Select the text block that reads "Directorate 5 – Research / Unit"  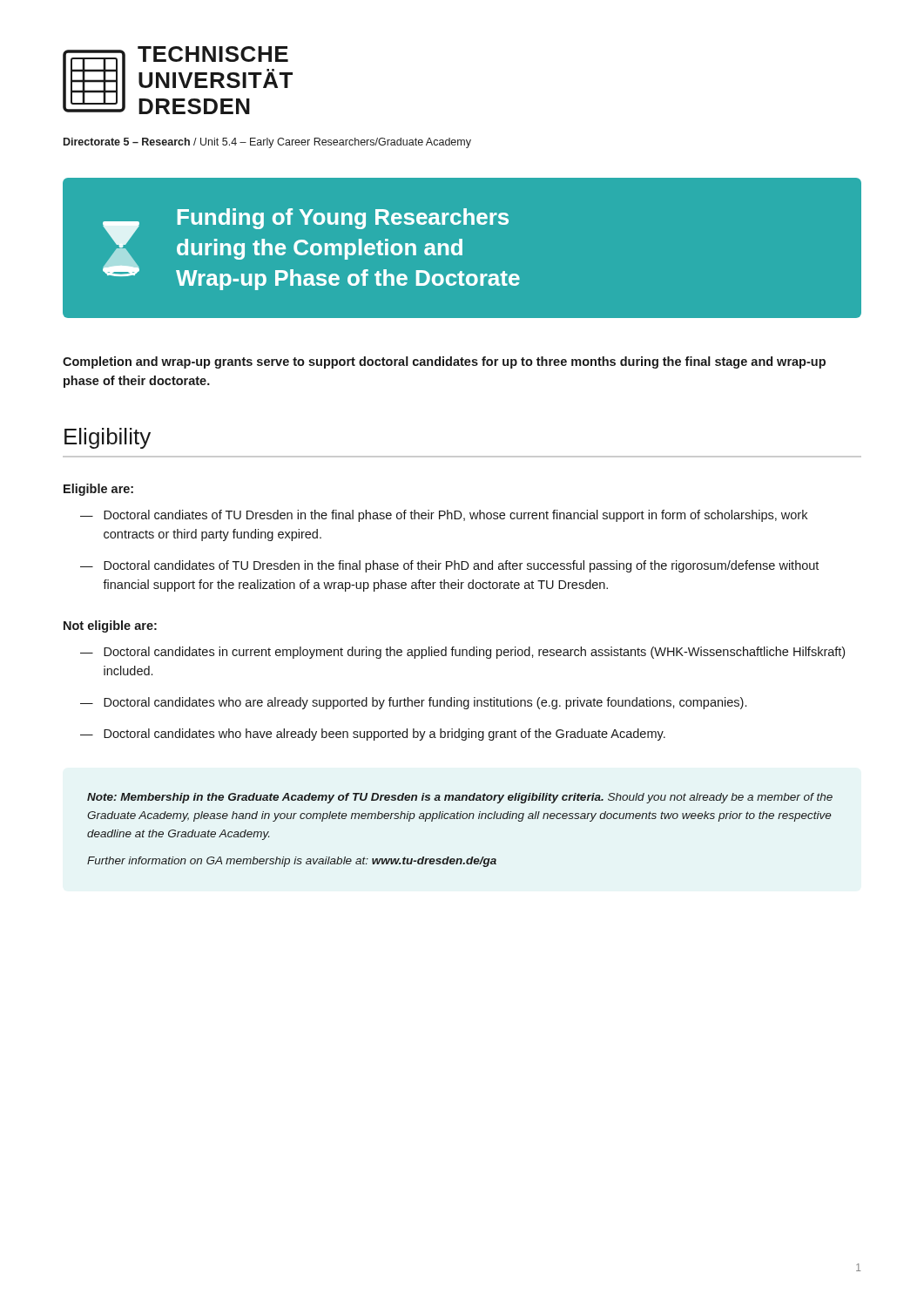pos(267,142)
